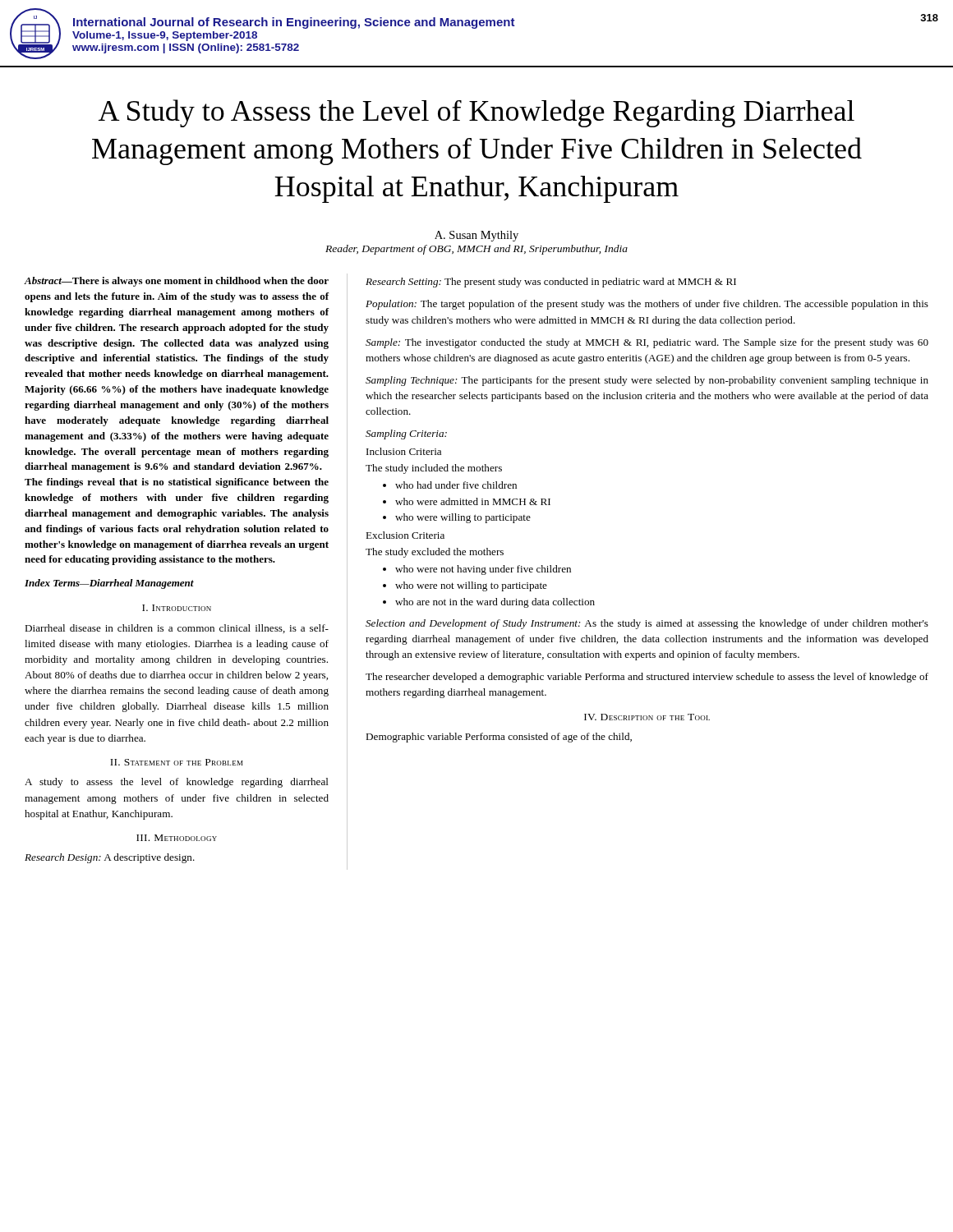Find the text block starting "A. Susan Mythily"

[476, 242]
